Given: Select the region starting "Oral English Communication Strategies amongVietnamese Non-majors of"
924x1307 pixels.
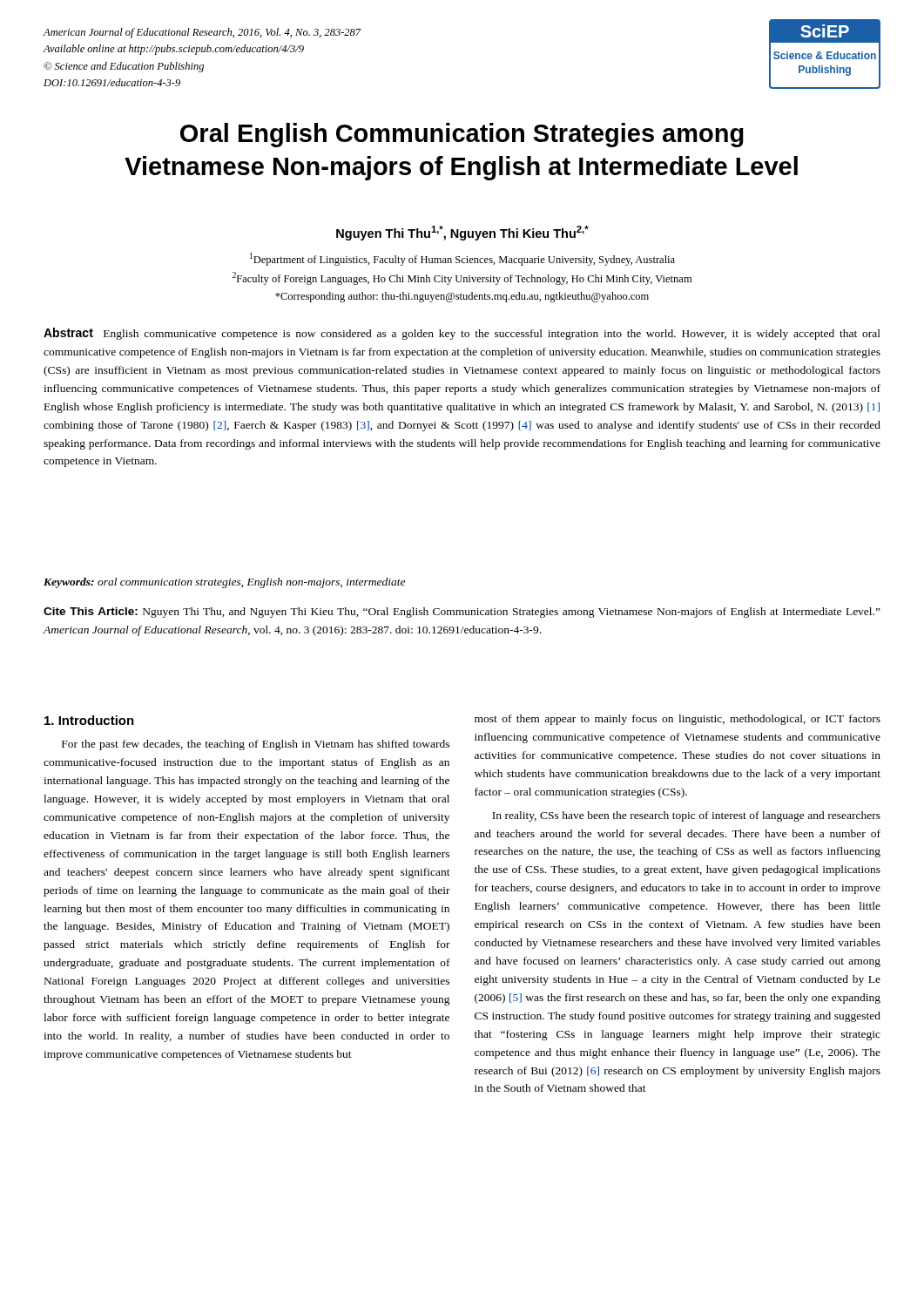Looking at the screenshot, I should [x=462, y=150].
